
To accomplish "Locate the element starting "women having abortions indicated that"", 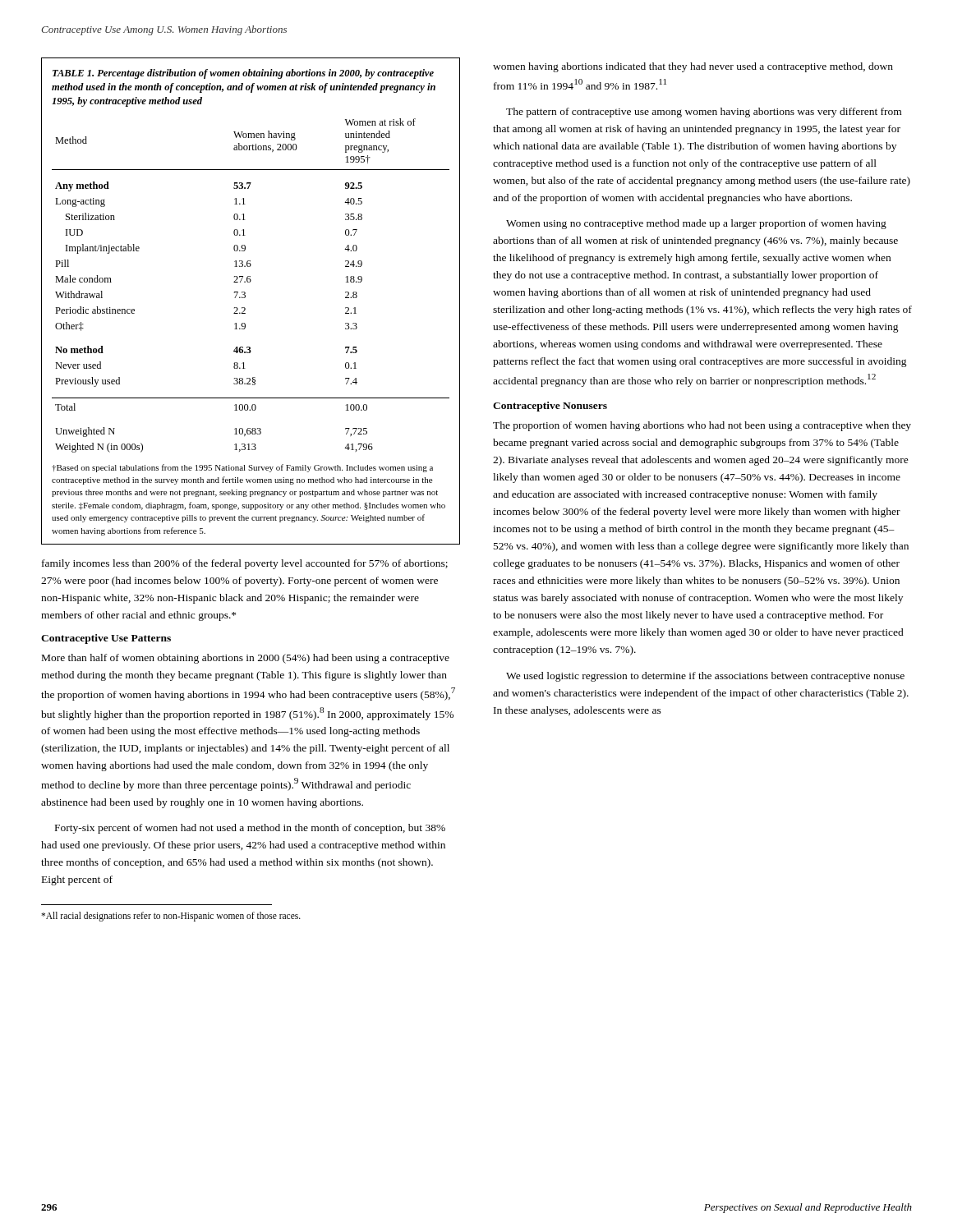I will click(x=693, y=76).
